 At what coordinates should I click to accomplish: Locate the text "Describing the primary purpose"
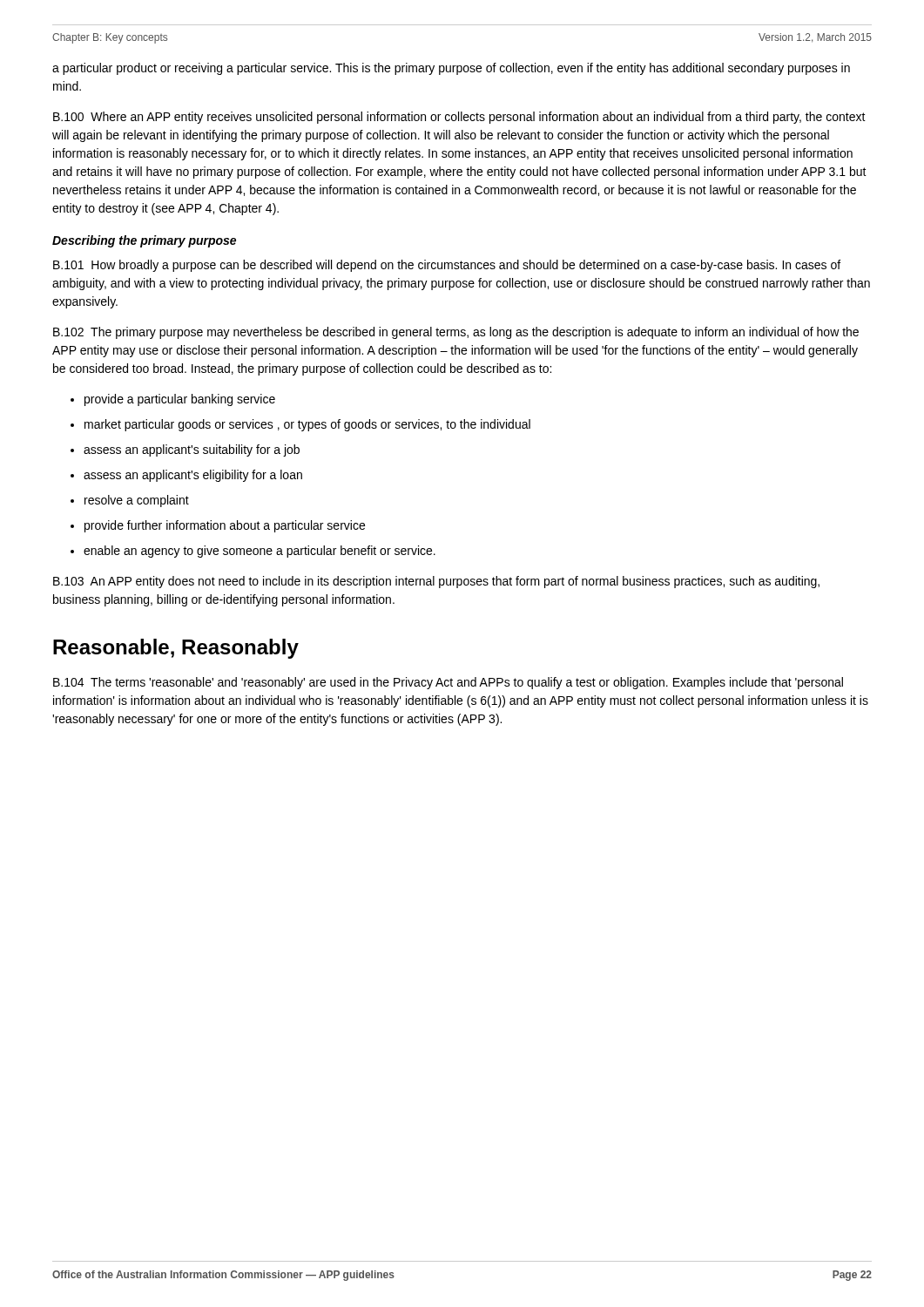click(x=144, y=240)
